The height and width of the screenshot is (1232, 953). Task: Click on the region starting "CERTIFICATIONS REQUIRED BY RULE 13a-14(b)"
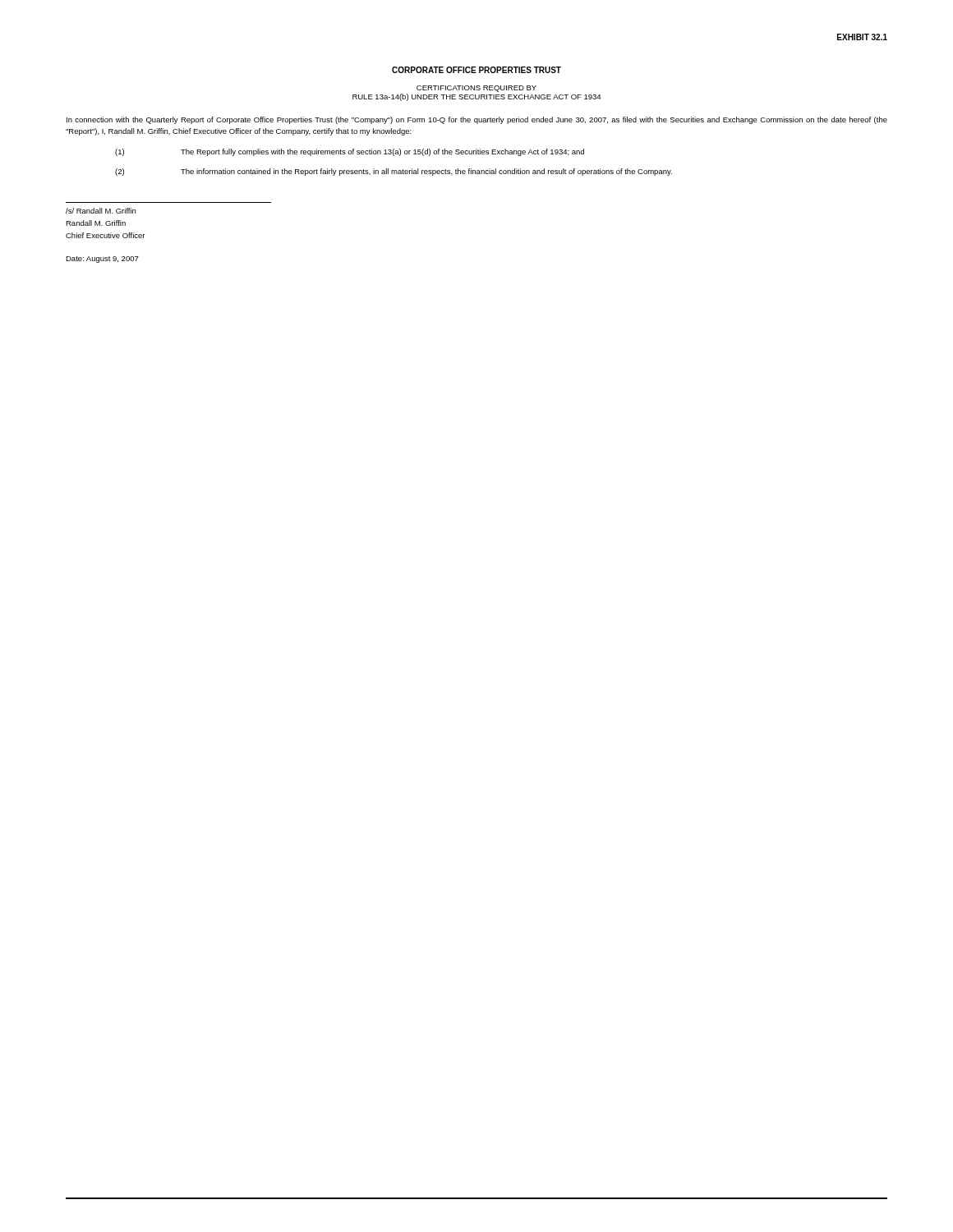(476, 92)
